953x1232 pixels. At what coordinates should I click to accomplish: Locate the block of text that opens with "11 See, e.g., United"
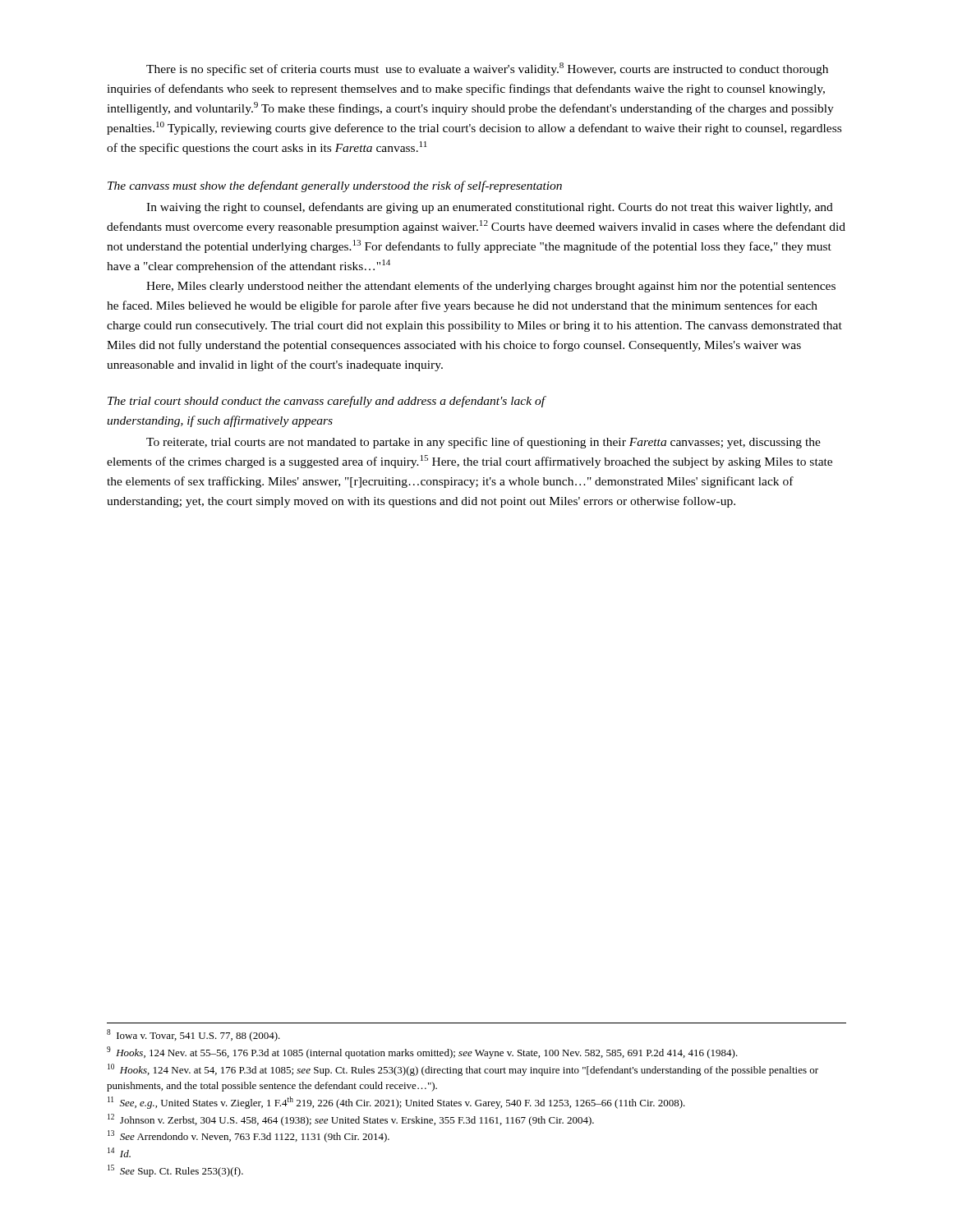[396, 1102]
